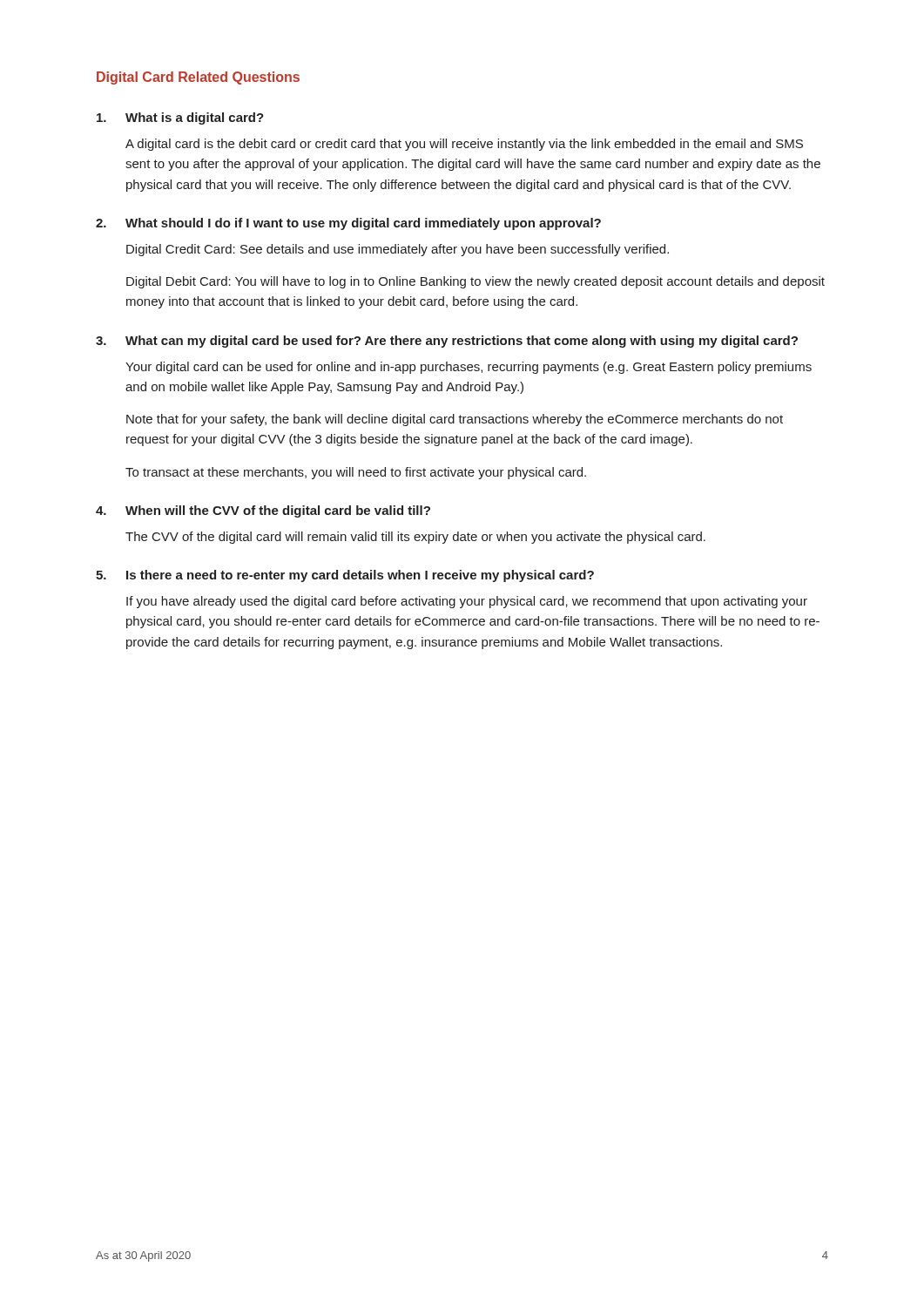Point to the block beginning "Digital Debit Card: You will have"
The width and height of the screenshot is (924, 1307).
click(475, 291)
